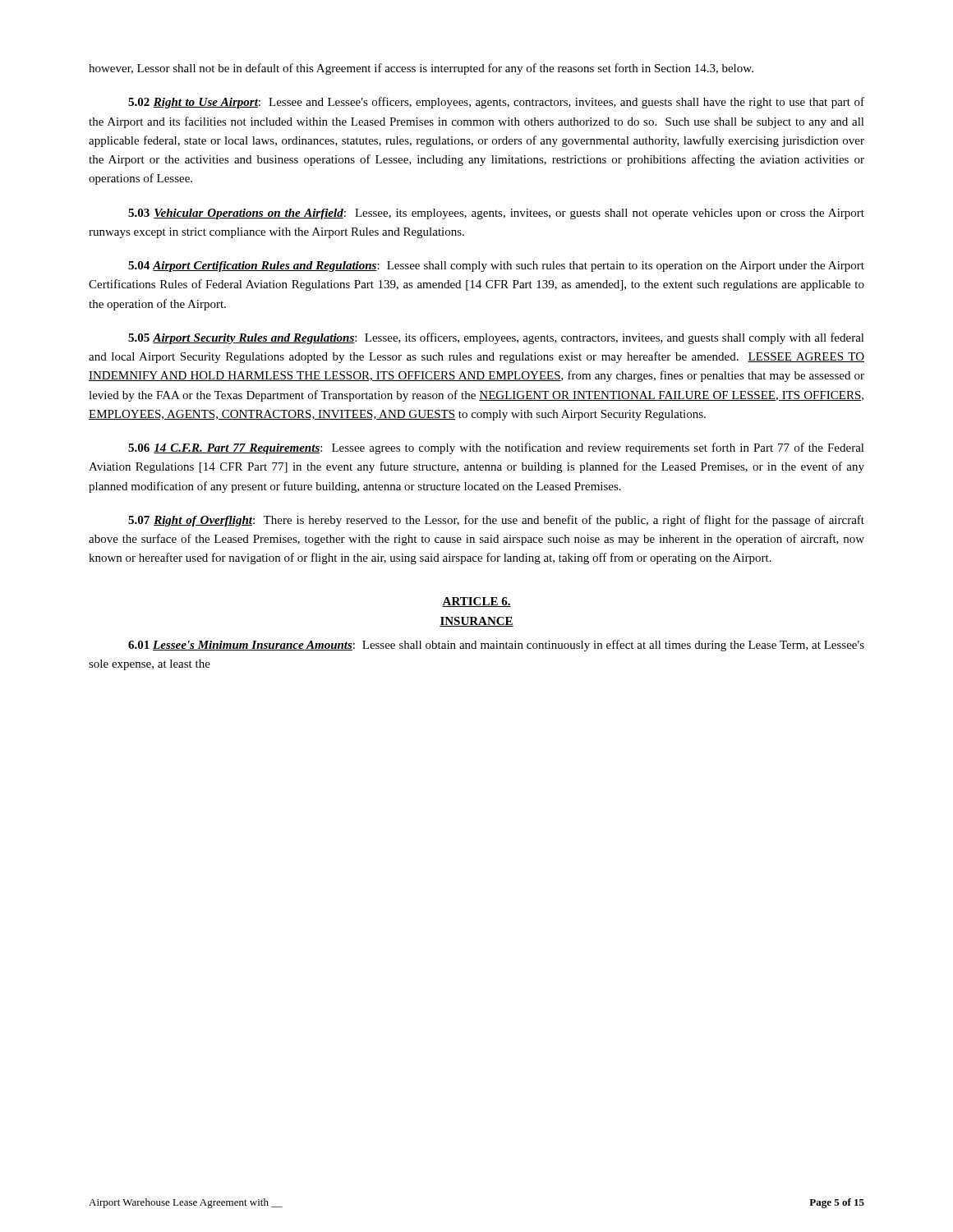The width and height of the screenshot is (953, 1232).
Task: Locate the region starting "ARTICLE 6.INSURANCE"
Action: pos(476,611)
